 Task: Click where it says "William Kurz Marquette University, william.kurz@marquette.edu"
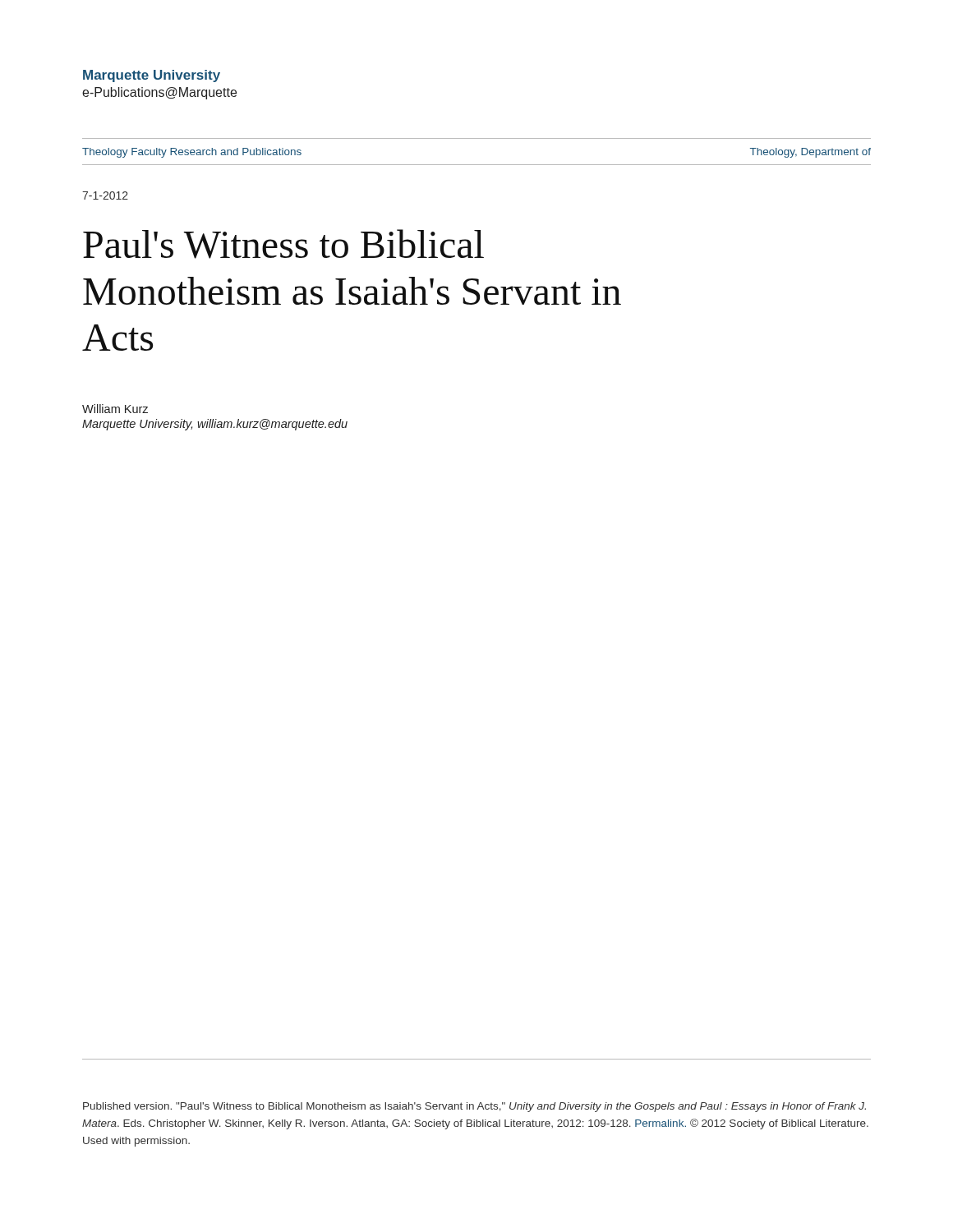[x=215, y=416]
